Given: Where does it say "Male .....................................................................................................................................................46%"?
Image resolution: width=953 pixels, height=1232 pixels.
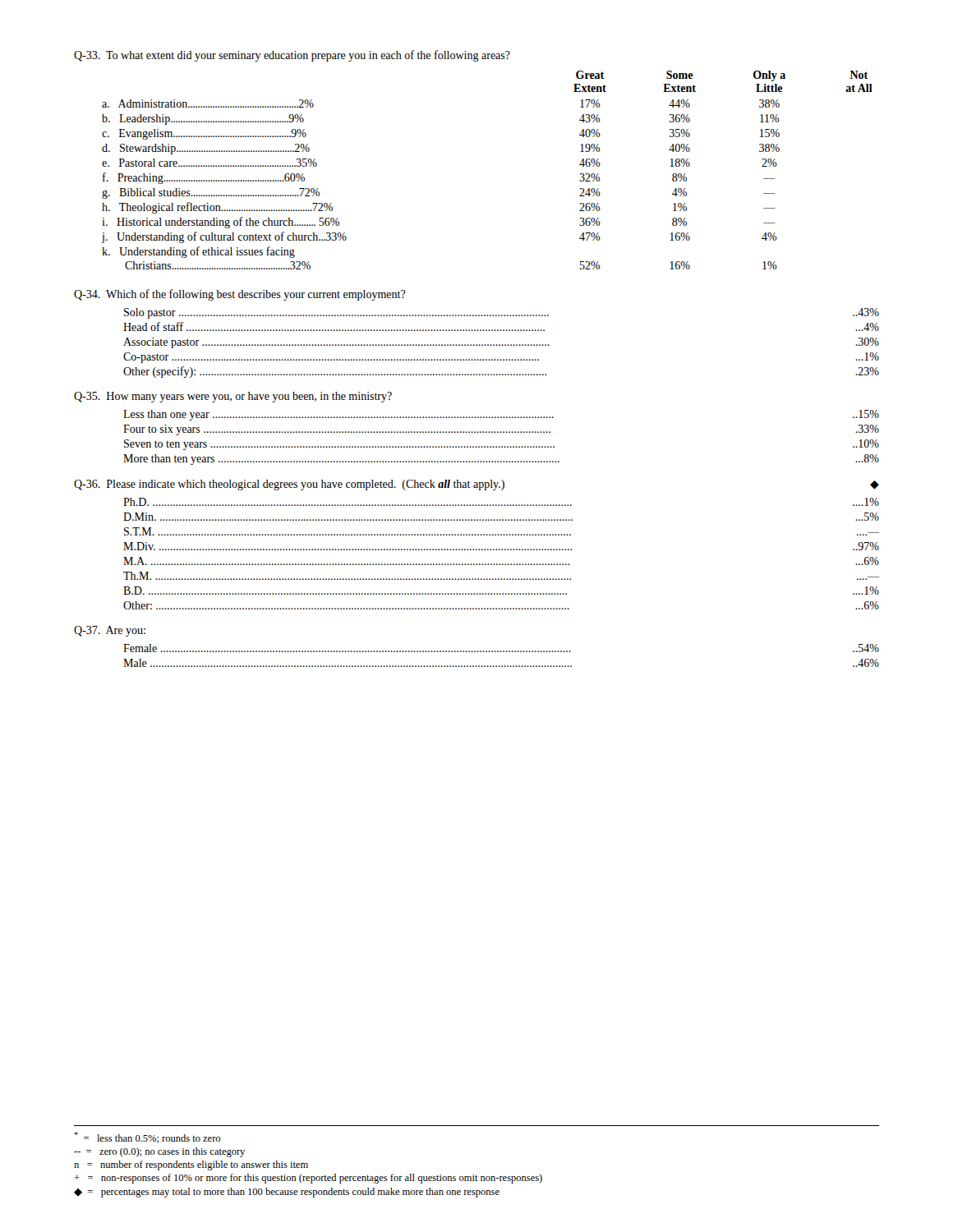Looking at the screenshot, I should click(501, 664).
